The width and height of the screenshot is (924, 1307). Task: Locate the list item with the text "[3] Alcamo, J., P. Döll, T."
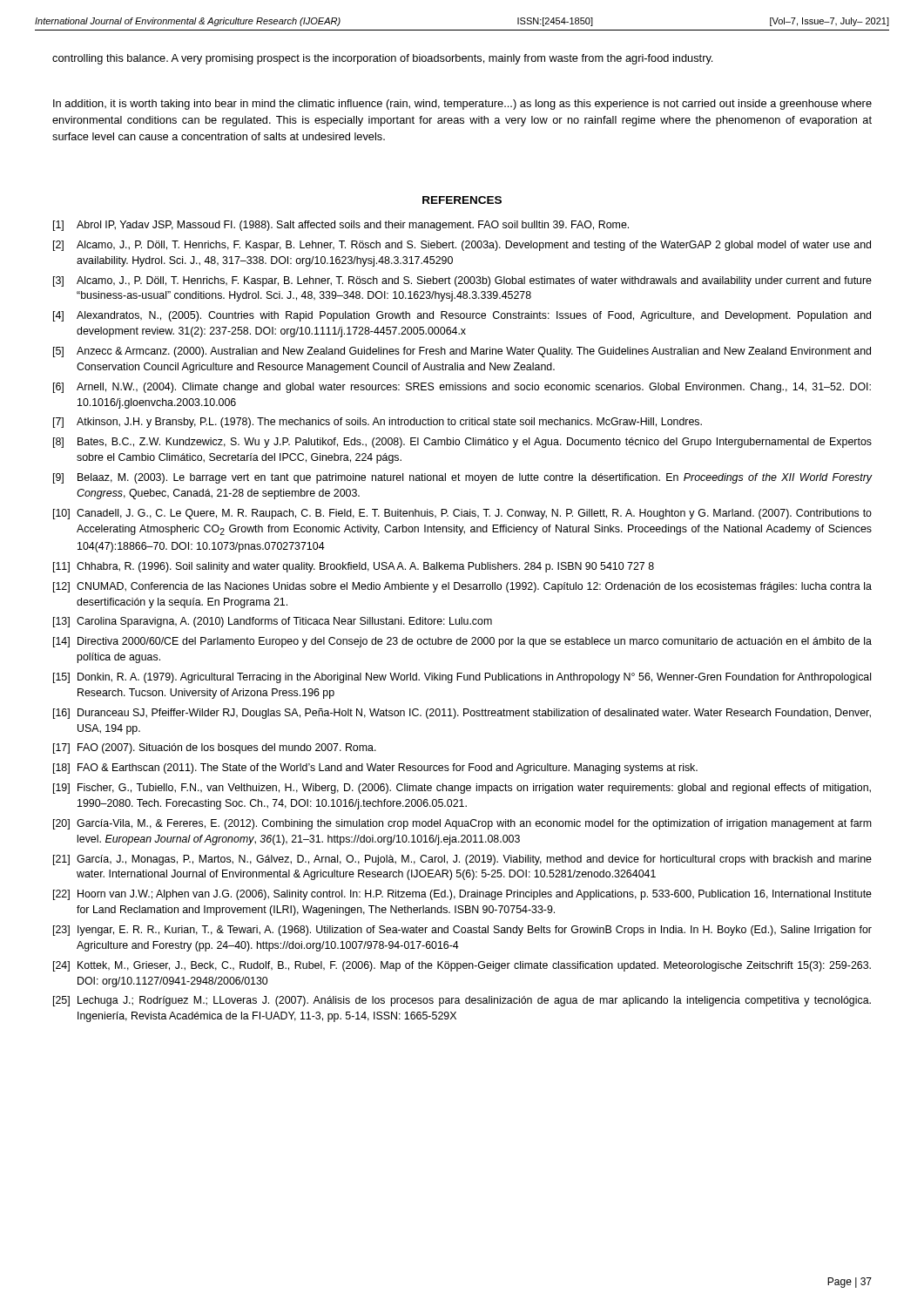(x=462, y=289)
